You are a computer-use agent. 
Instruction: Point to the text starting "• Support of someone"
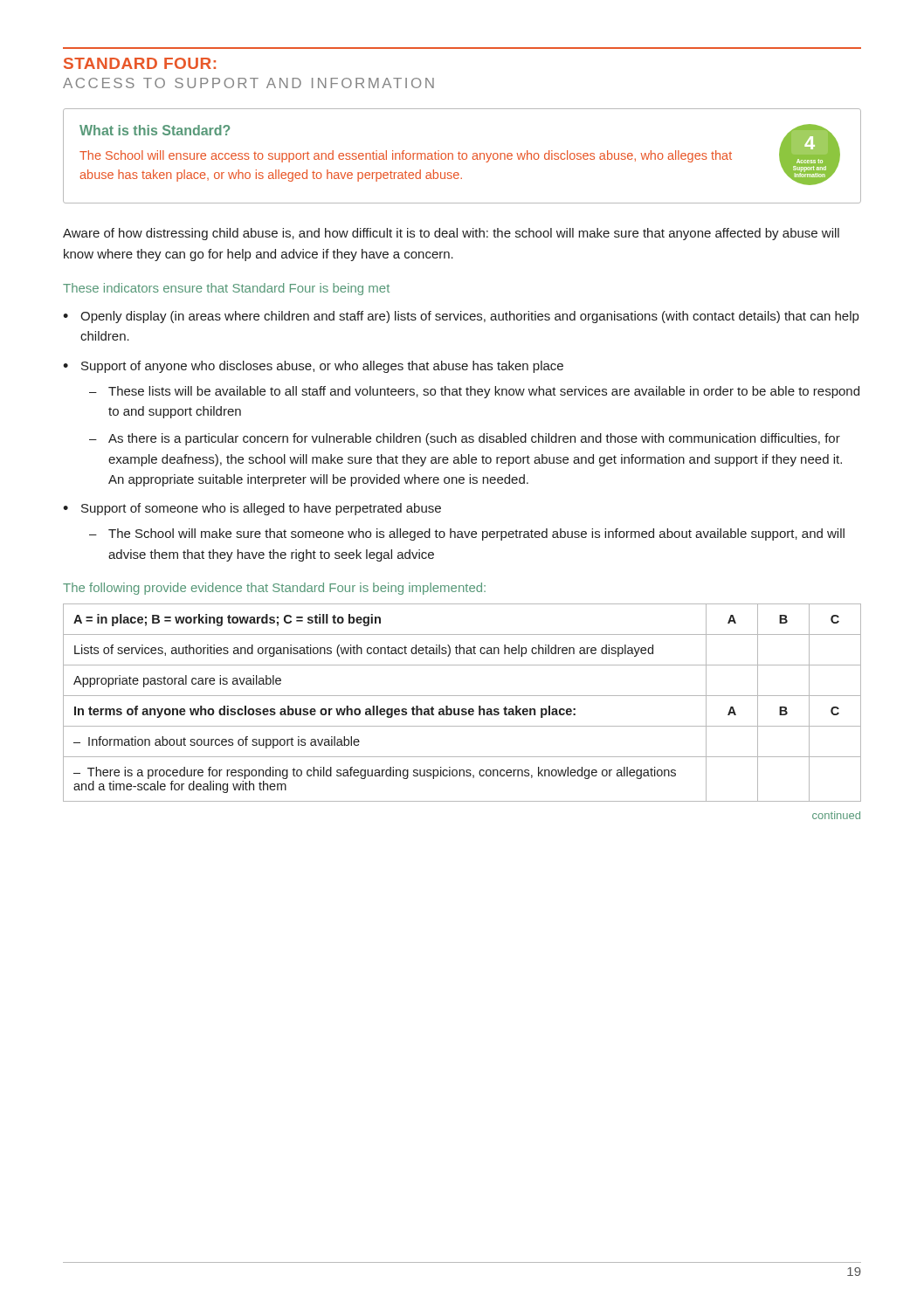point(462,531)
